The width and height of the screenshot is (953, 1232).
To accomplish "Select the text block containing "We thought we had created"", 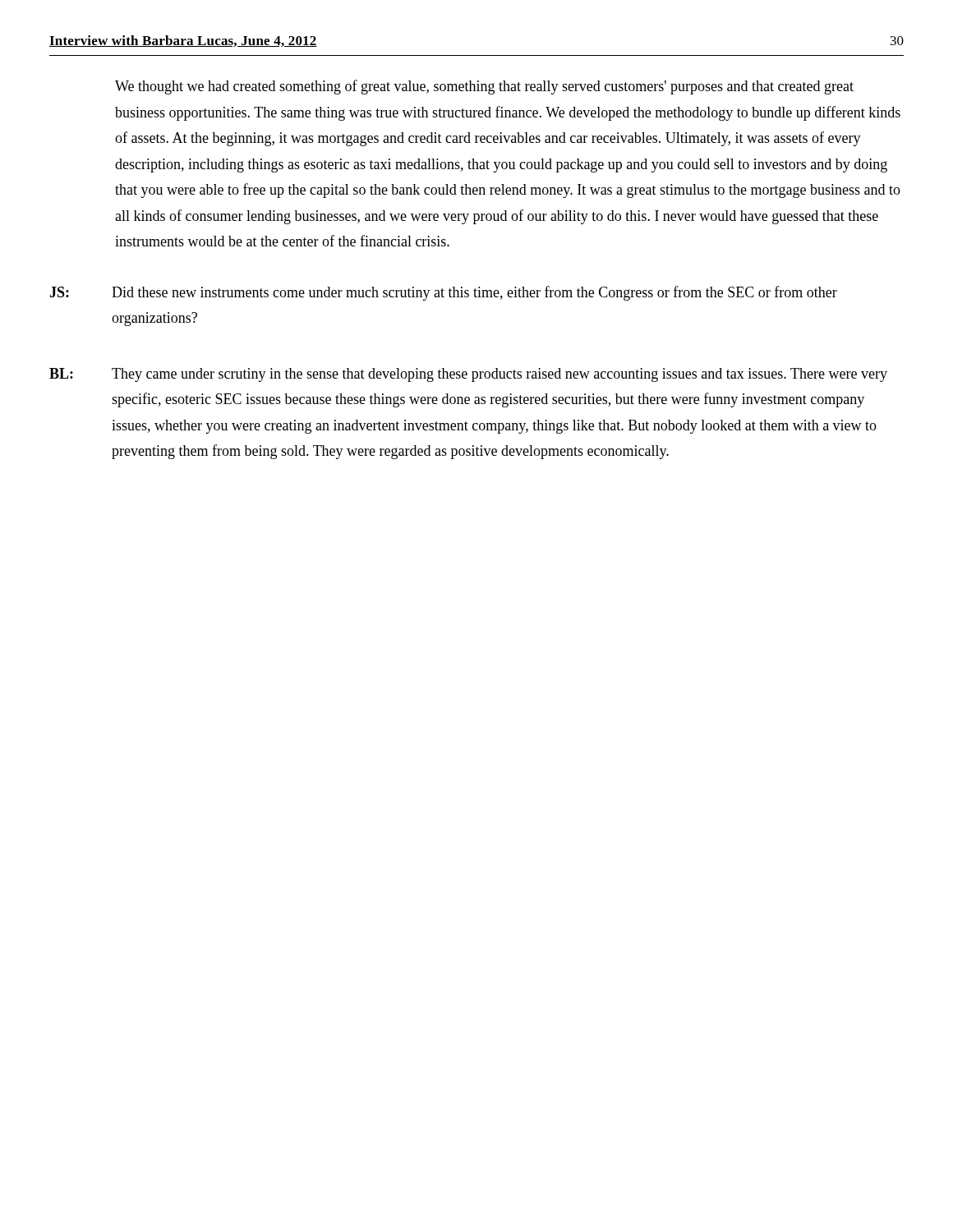I will click(x=508, y=164).
